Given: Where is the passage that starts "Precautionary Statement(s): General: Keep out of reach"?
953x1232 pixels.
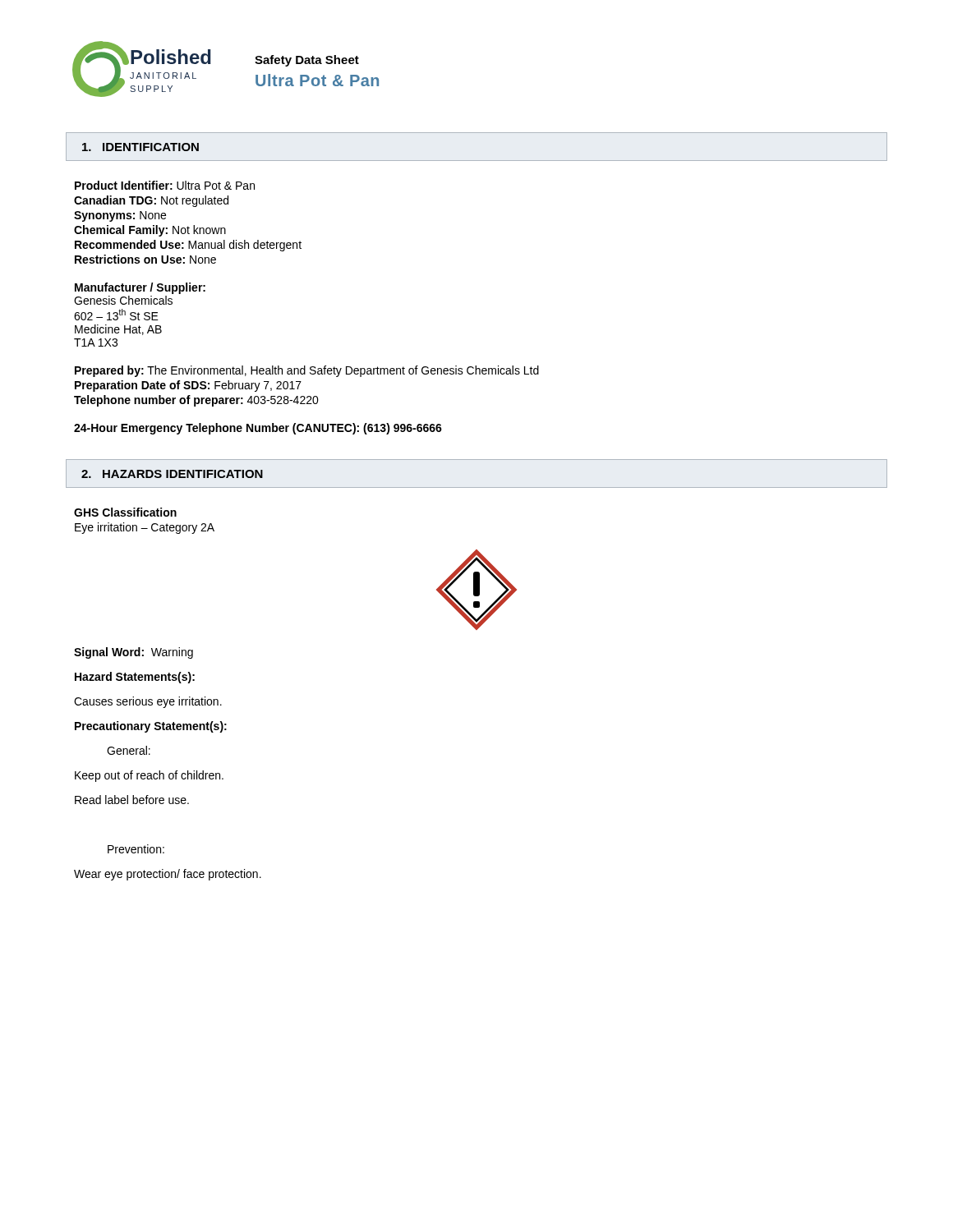Looking at the screenshot, I should 151,727.
